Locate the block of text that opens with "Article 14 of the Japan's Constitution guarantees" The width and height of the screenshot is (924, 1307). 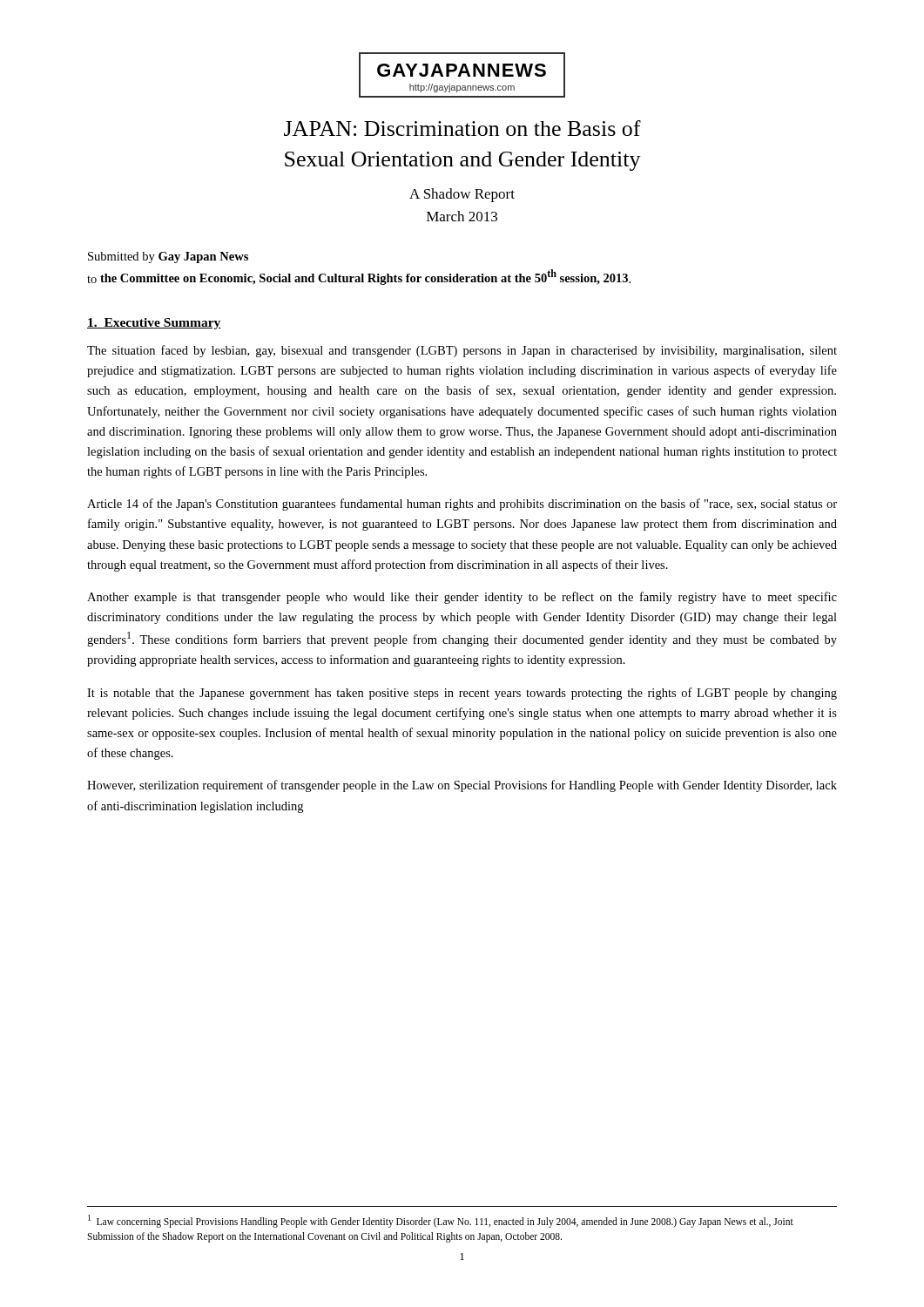(462, 534)
